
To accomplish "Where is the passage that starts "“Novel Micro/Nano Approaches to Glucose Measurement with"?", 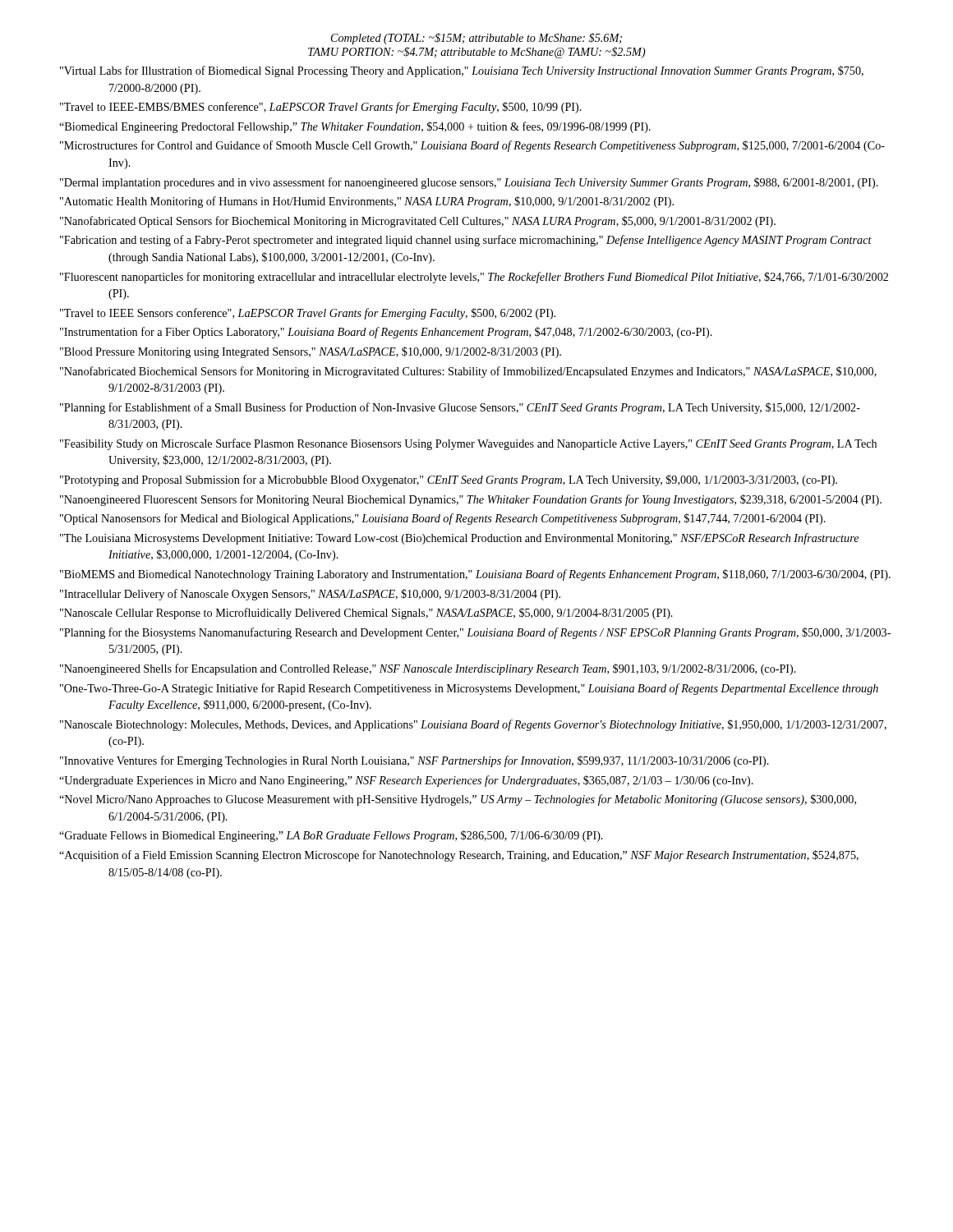I will pyautogui.click(x=458, y=808).
